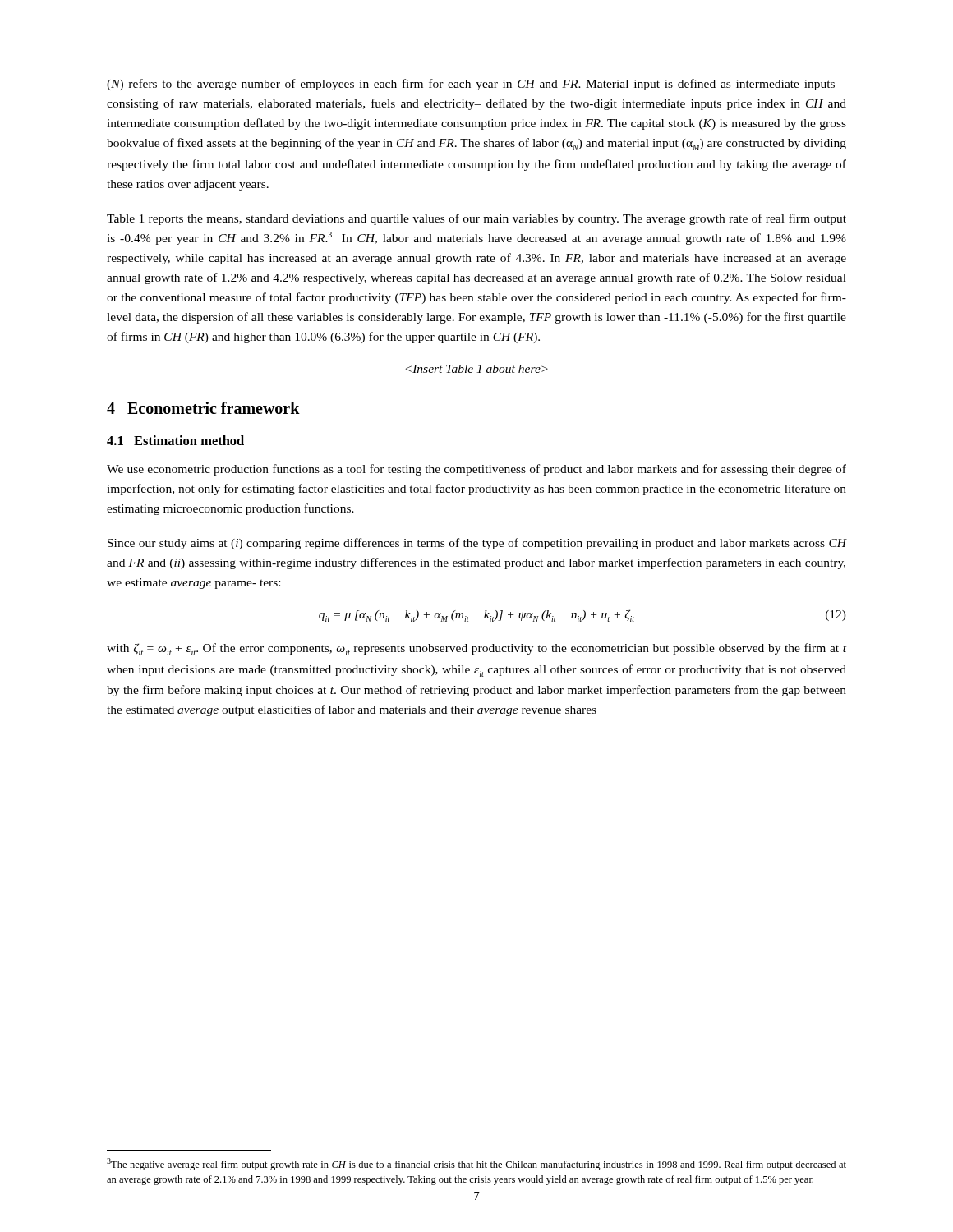The height and width of the screenshot is (1232, 953).
Task: Where is the passage that starts "We use econometric production functions as a tool"?
Action: tap(476, 489)
